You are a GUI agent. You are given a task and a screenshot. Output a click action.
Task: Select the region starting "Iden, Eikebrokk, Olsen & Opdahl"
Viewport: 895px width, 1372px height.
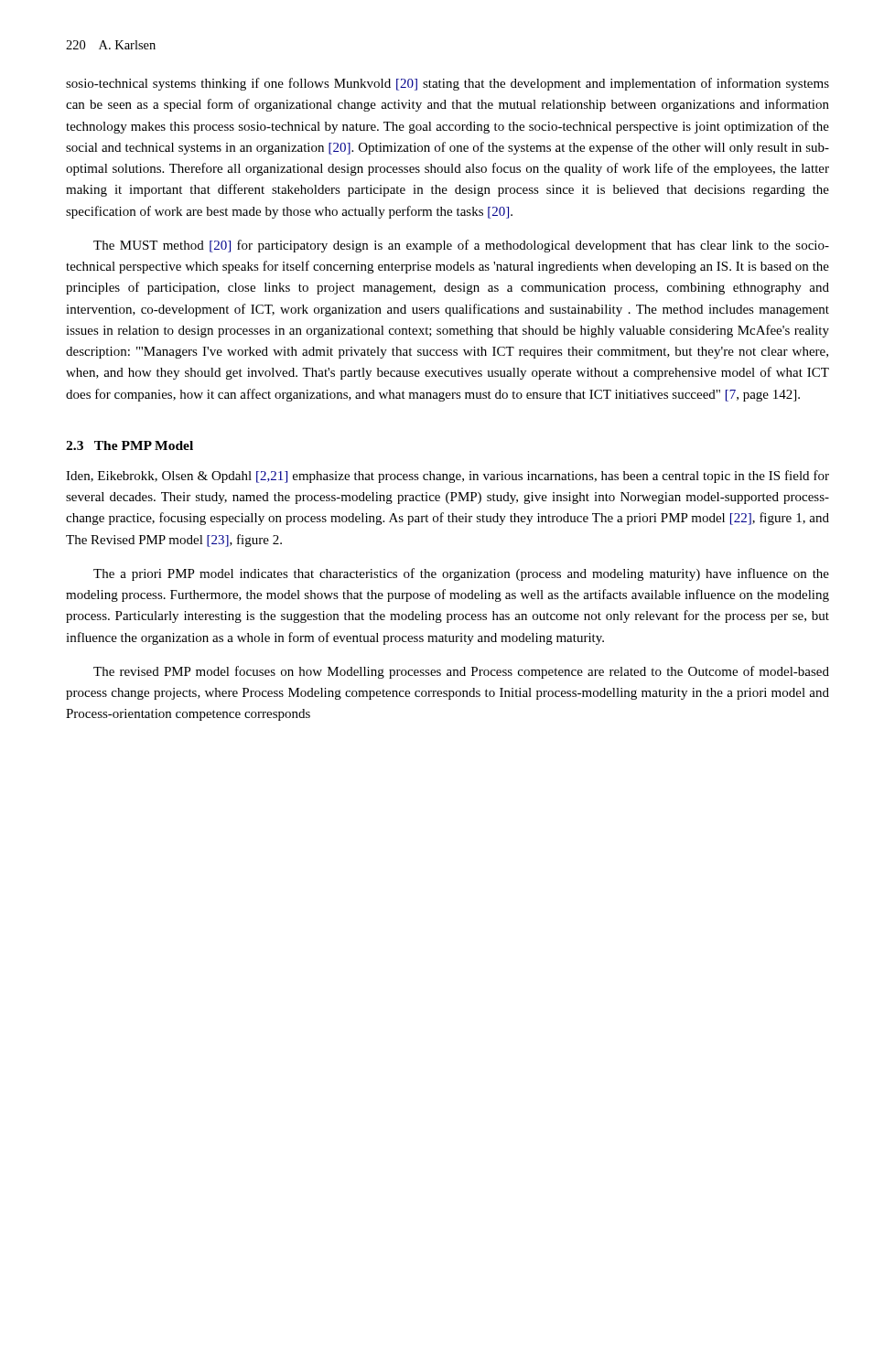(448, 507)
